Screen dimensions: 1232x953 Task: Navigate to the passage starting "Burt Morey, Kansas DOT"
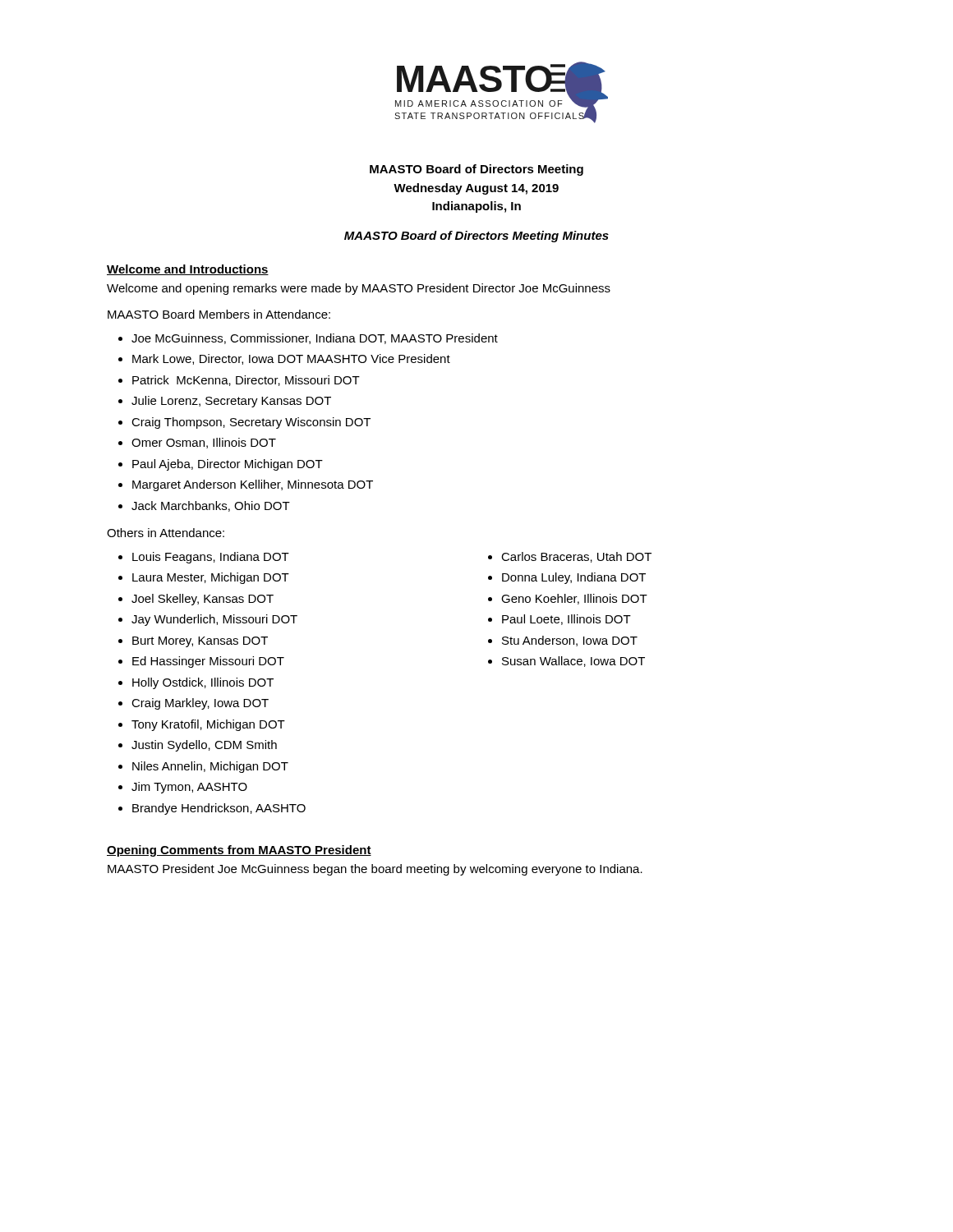point(200,640)
